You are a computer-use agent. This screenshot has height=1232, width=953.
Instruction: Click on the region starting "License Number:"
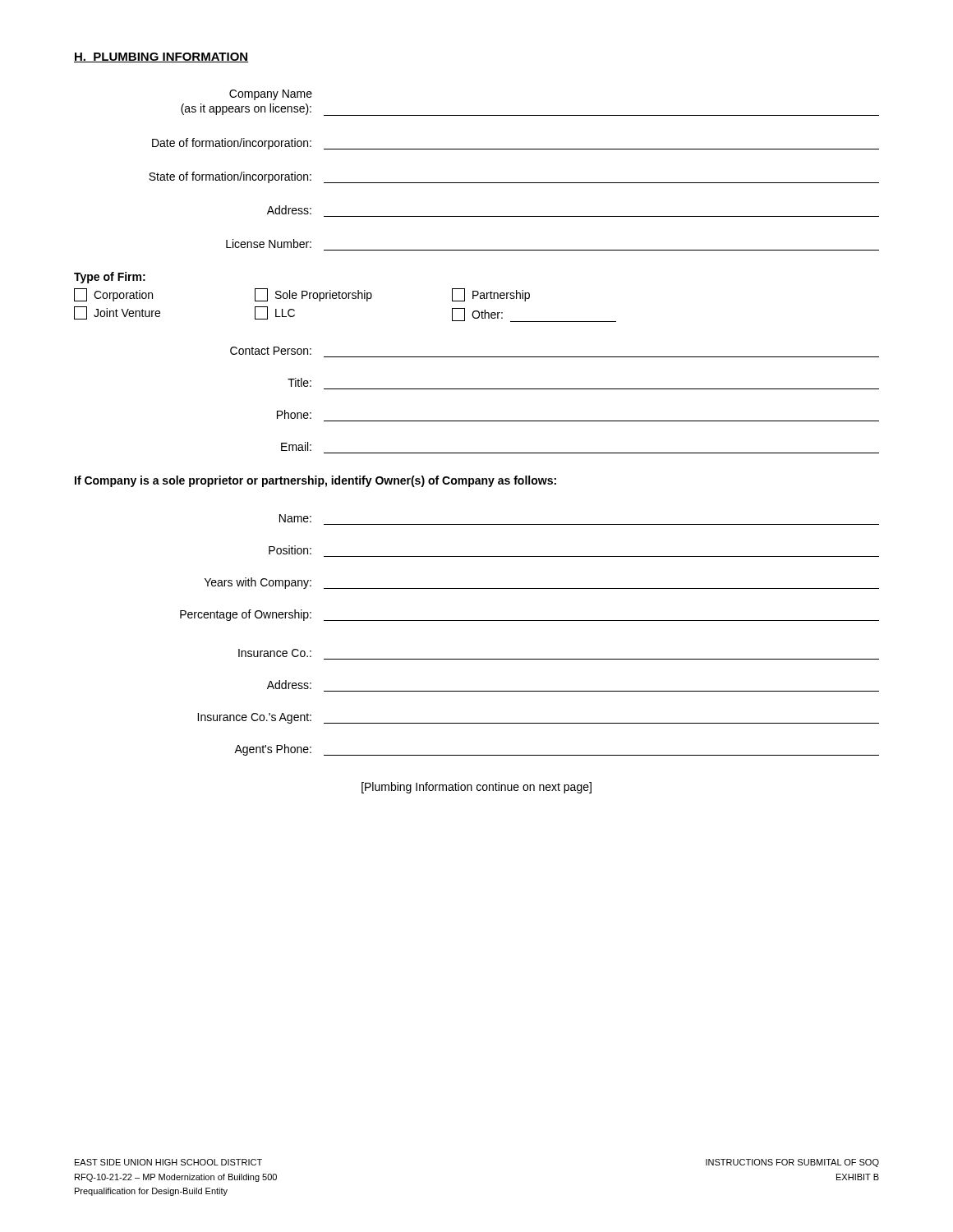click(476, 242)
